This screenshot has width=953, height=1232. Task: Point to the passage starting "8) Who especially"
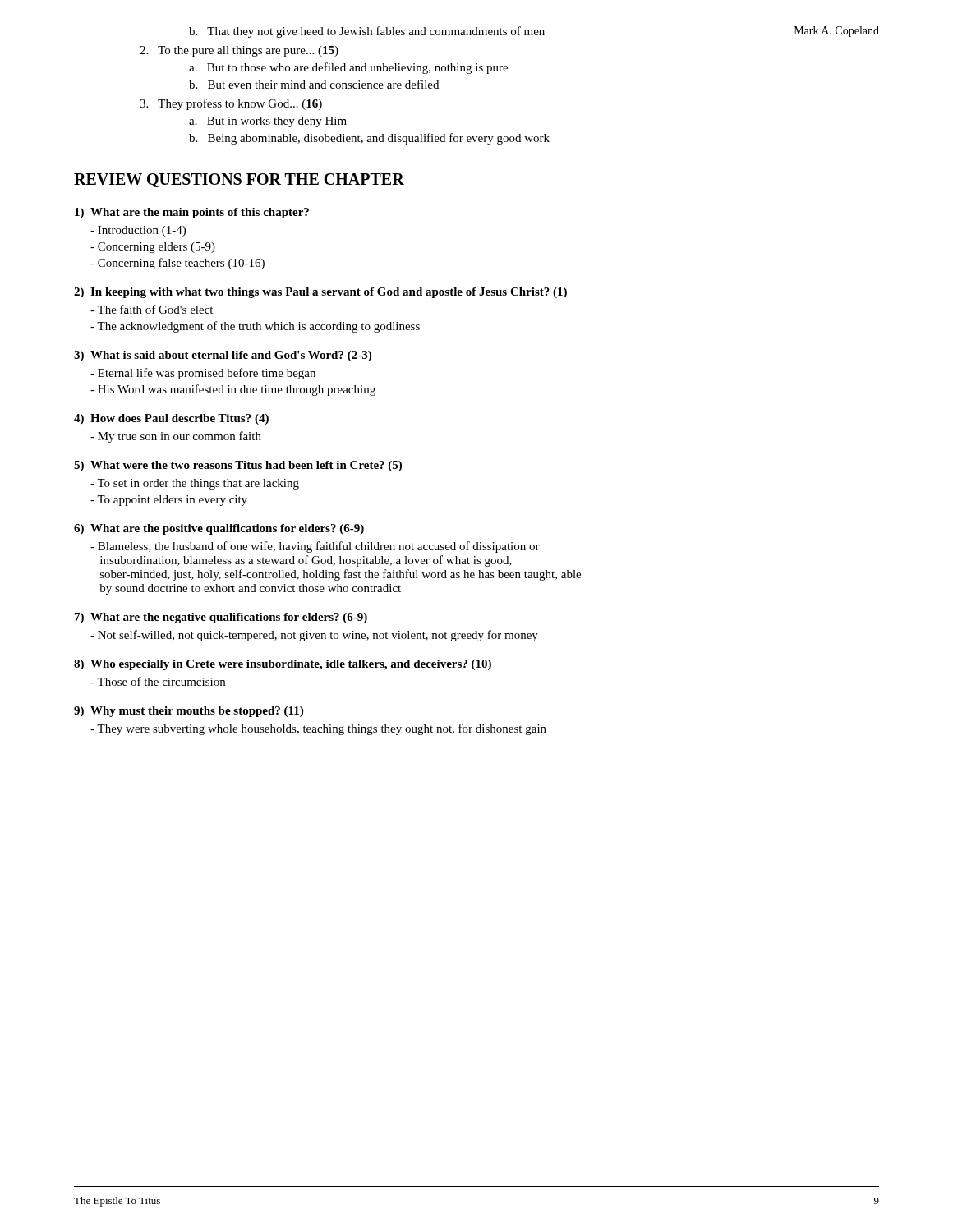click(x=476, y=673)
